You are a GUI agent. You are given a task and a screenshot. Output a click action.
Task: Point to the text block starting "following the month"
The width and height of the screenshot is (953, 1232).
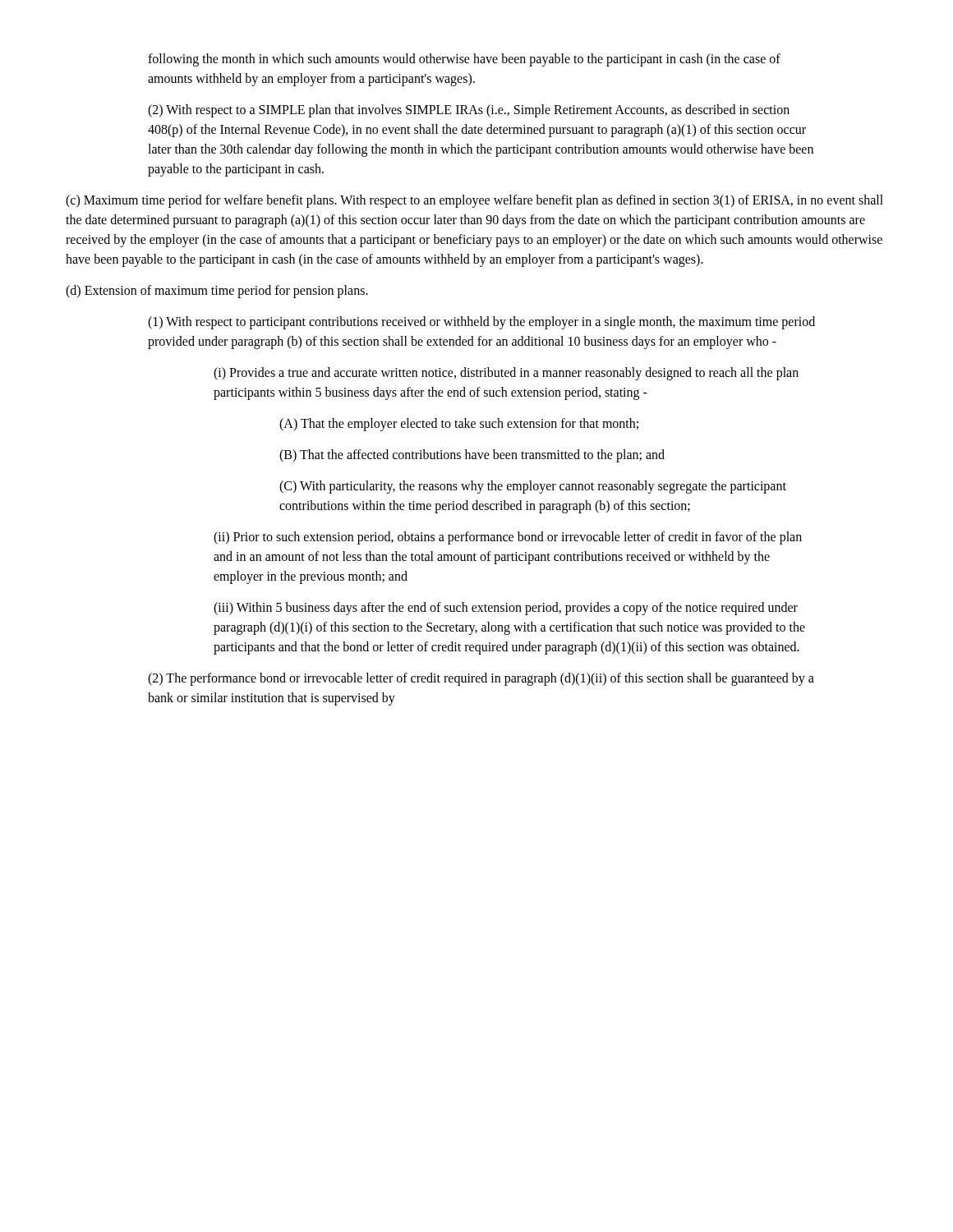point(464,69)
